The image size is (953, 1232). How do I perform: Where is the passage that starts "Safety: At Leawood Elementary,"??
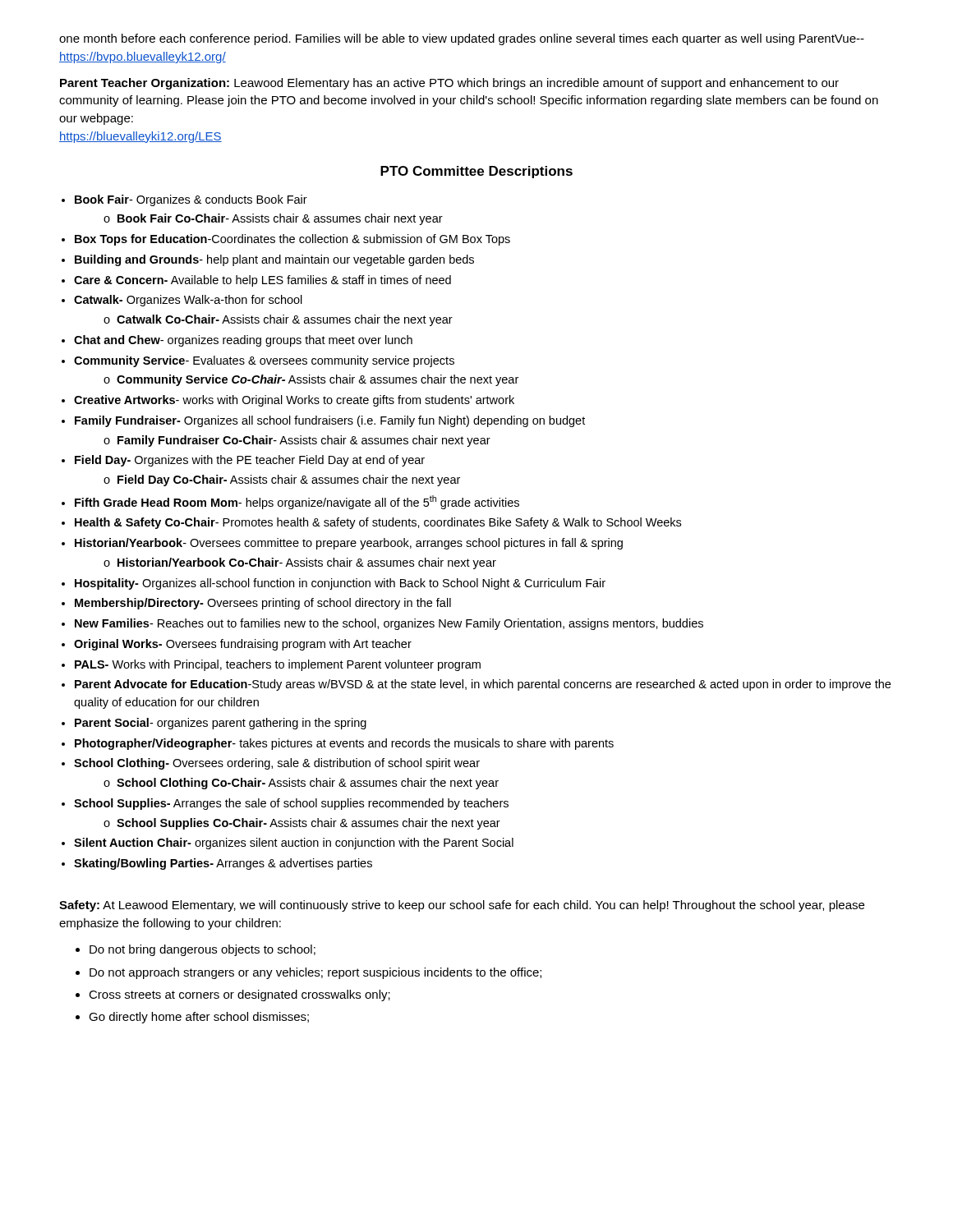462,914
